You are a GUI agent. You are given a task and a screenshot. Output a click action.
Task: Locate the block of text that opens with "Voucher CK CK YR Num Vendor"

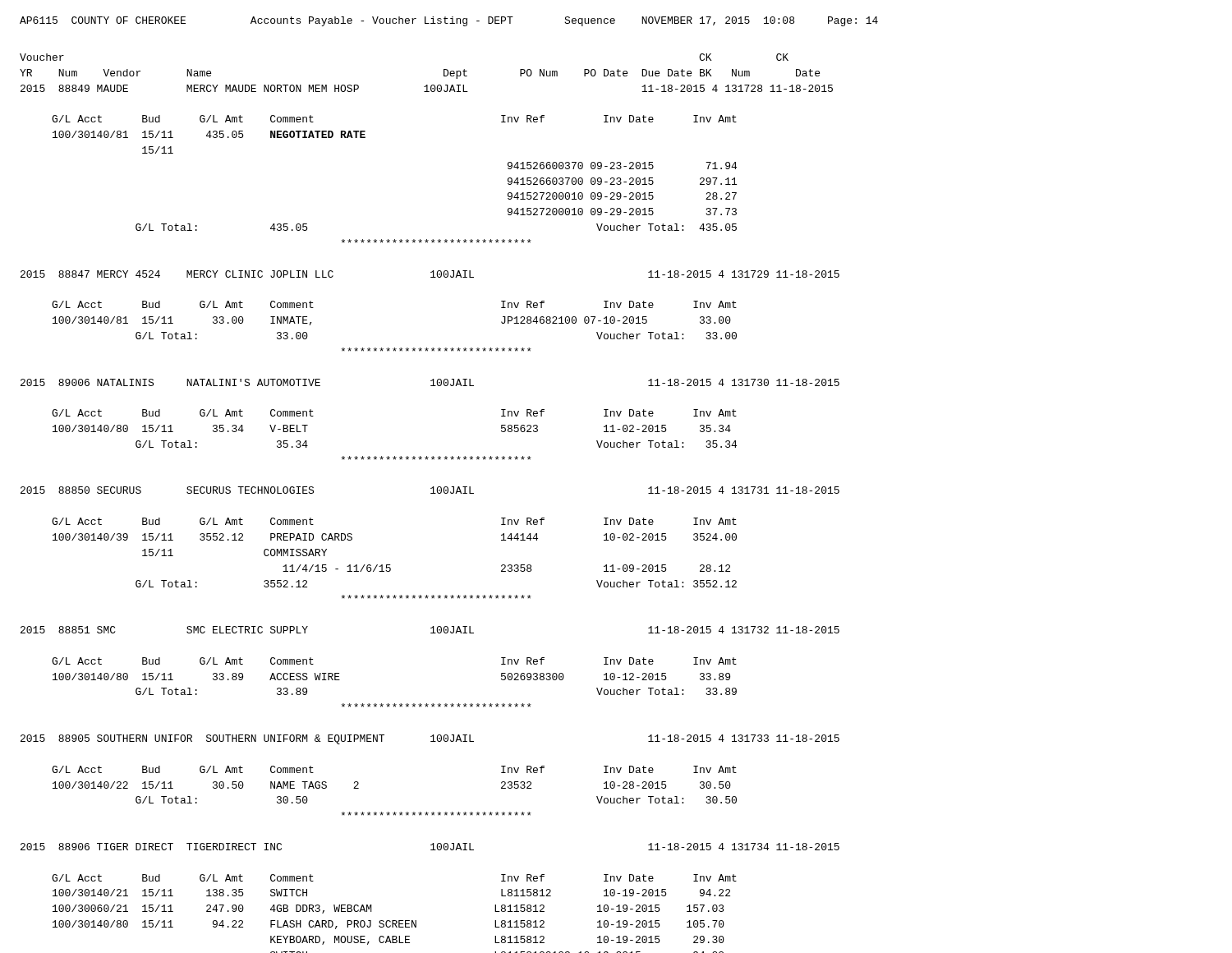pos(41,57)
